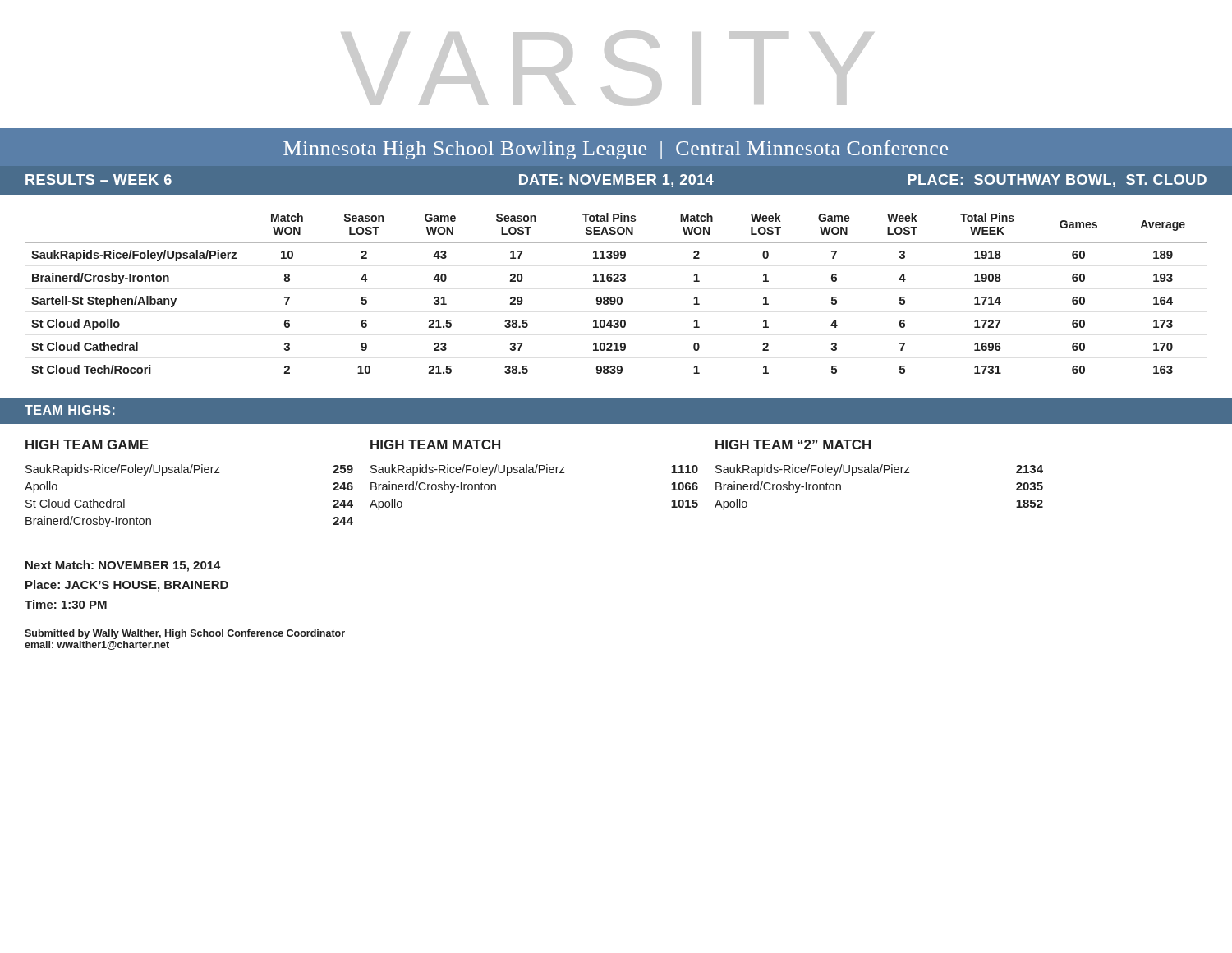This screenshot has height=953, width=1232.
Task: Point to the block starting "Apollo 1852"
Action: coord(731,504)
